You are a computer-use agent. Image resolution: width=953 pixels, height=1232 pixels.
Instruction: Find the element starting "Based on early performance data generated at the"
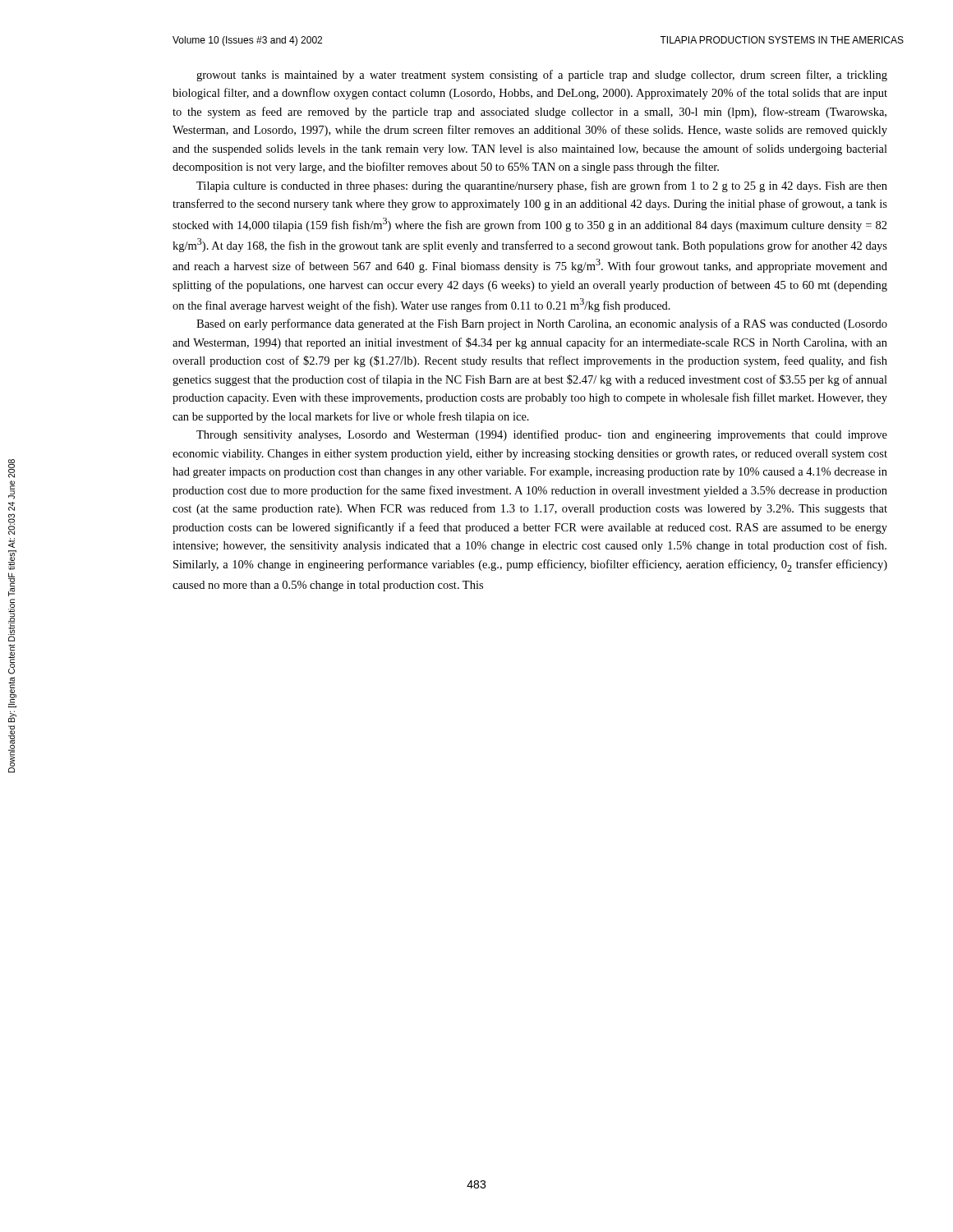point(530,370)
